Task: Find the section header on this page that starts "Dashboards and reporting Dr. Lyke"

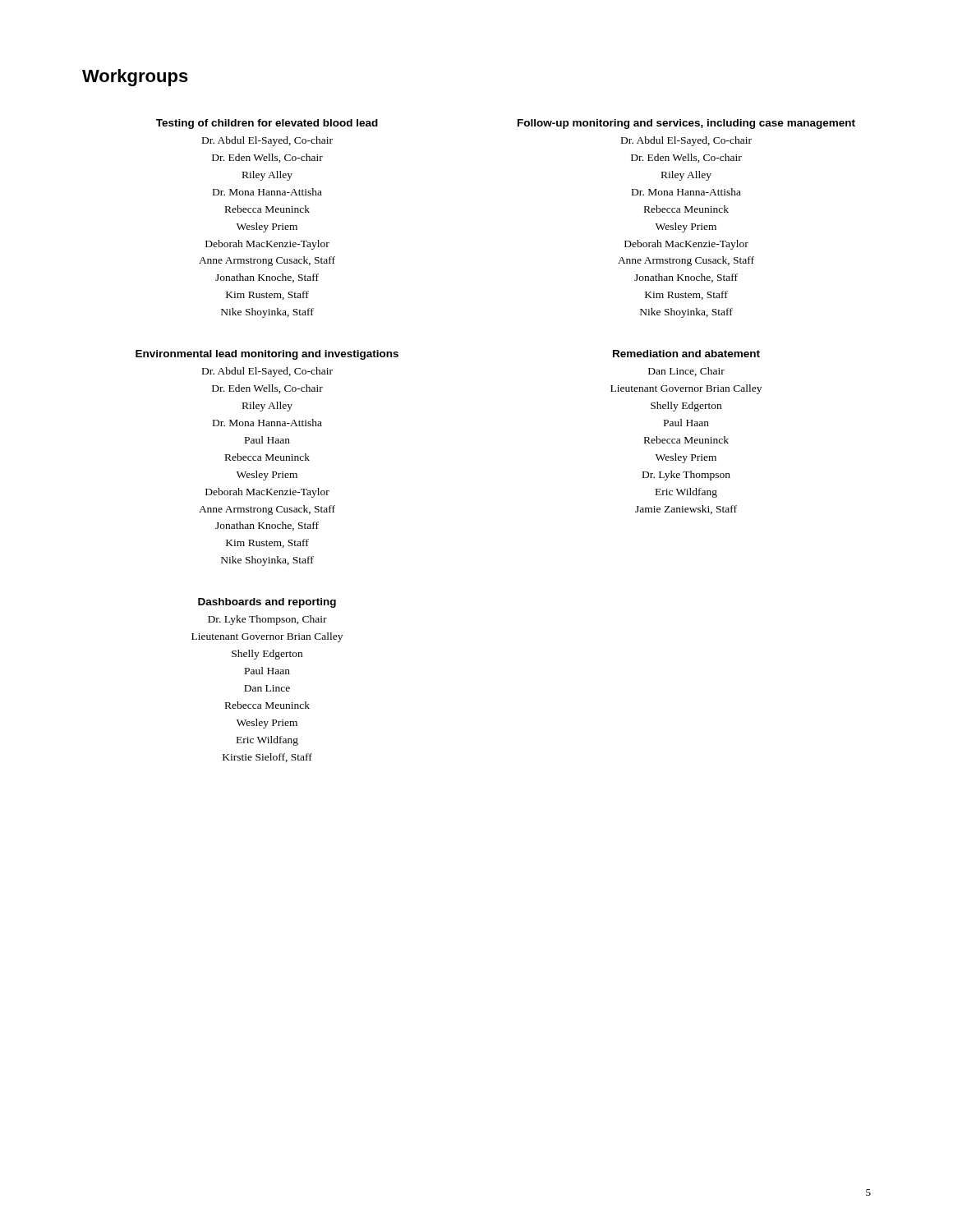Action: pos(267,681)
